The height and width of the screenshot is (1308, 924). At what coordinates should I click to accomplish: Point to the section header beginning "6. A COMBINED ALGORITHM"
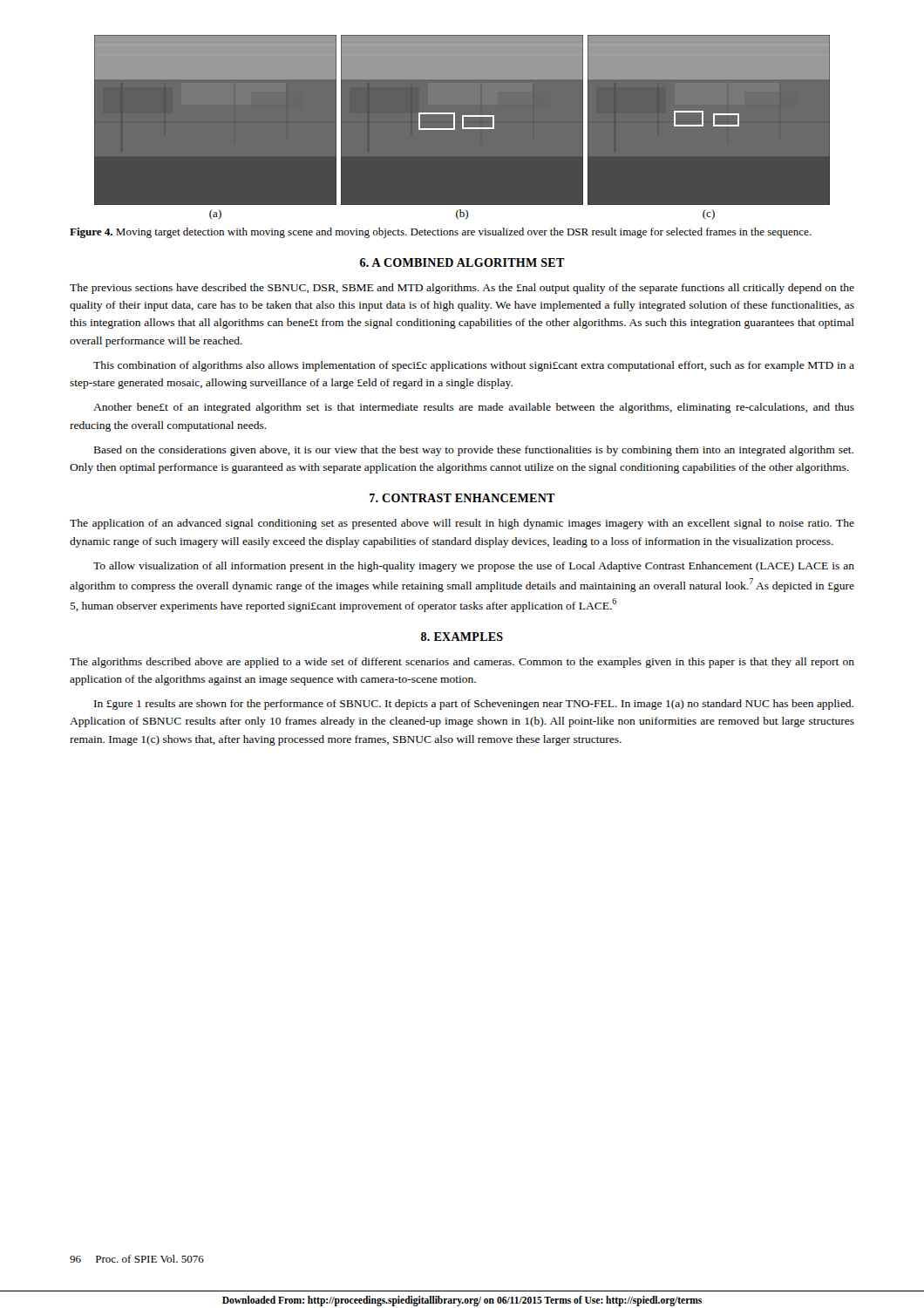[x=462, y=263]
